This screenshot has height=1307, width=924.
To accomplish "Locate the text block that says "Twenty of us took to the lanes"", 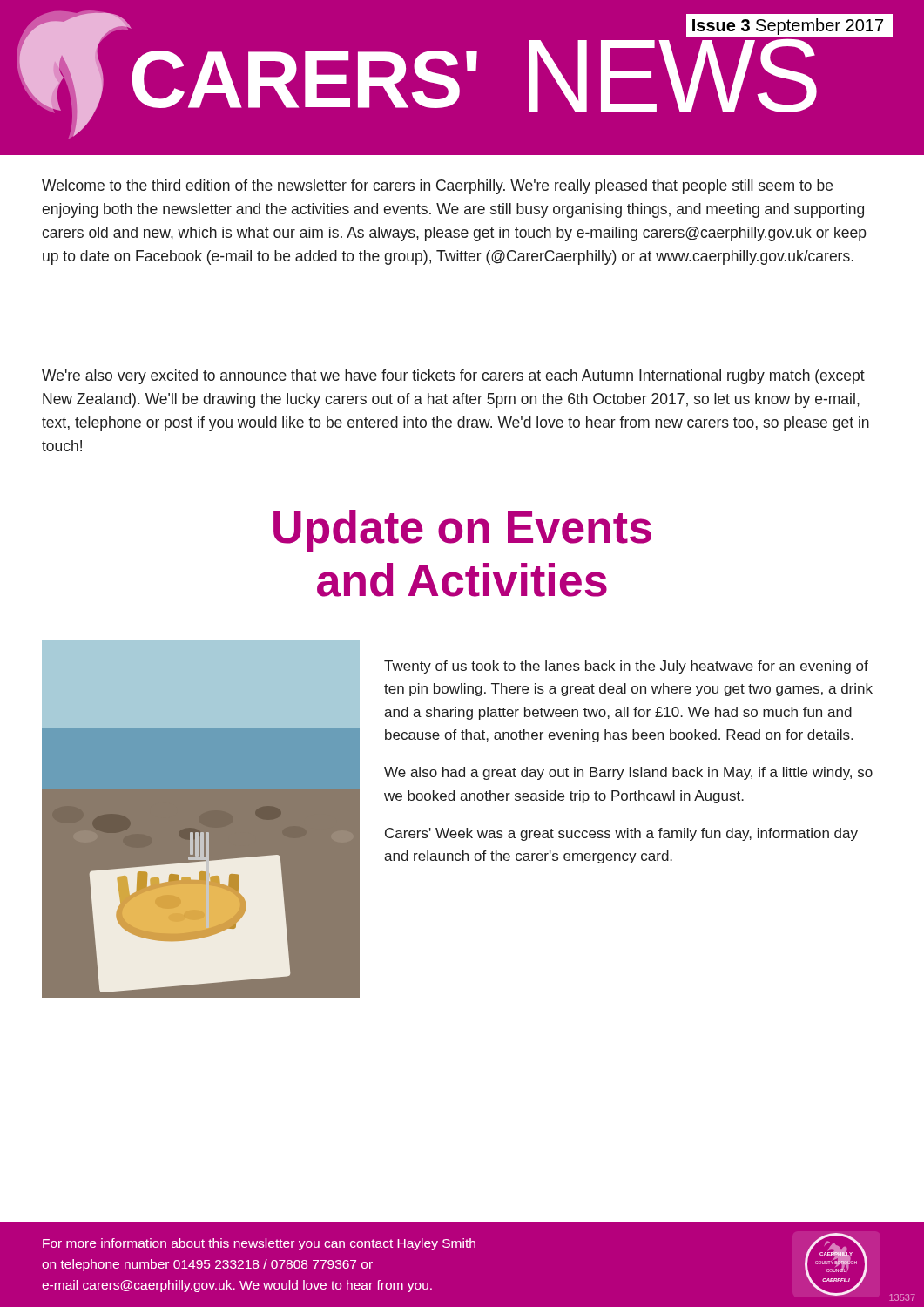I will (x=633, y=762).
